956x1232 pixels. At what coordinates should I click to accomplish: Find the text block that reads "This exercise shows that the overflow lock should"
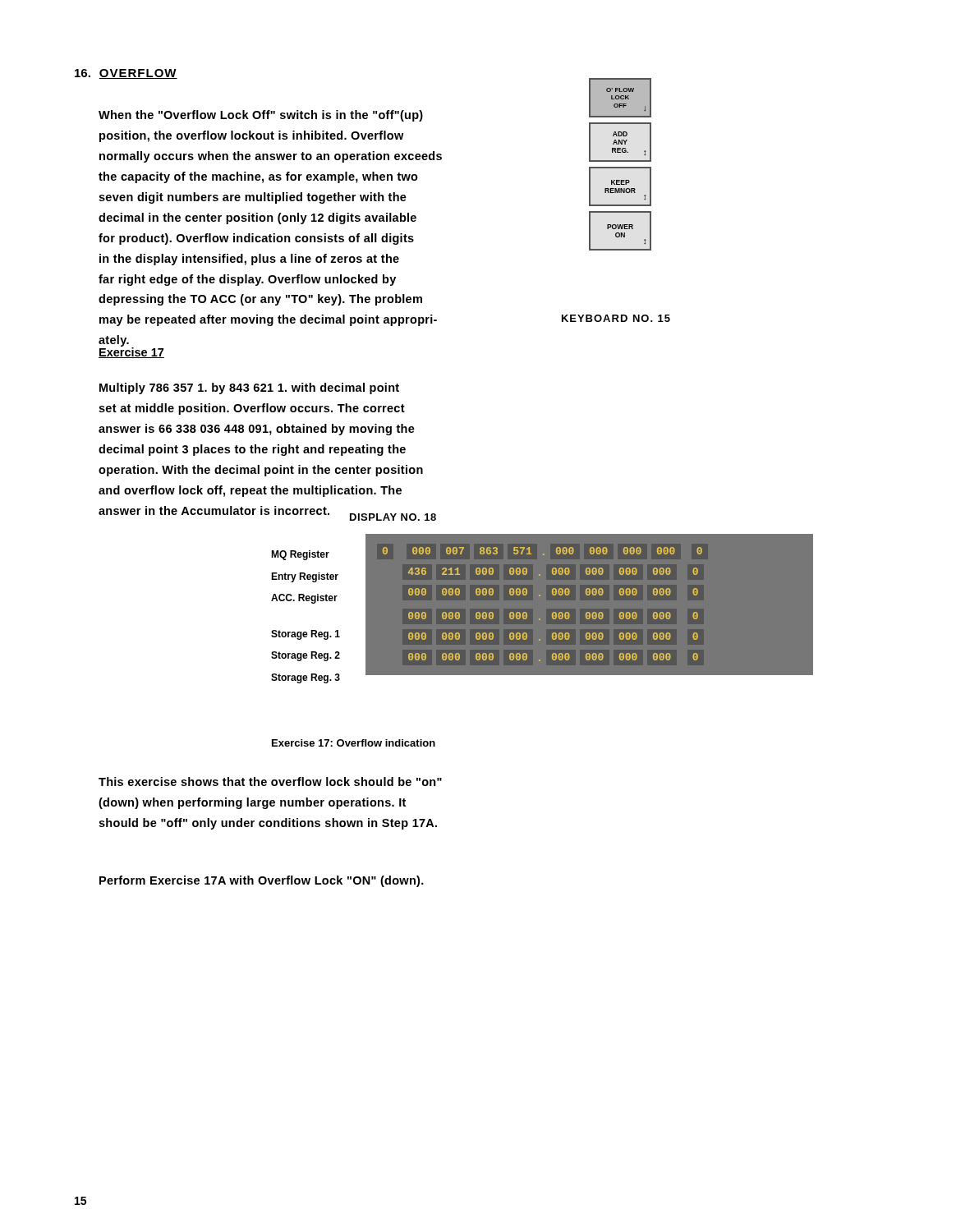click(x=271, y=802)
